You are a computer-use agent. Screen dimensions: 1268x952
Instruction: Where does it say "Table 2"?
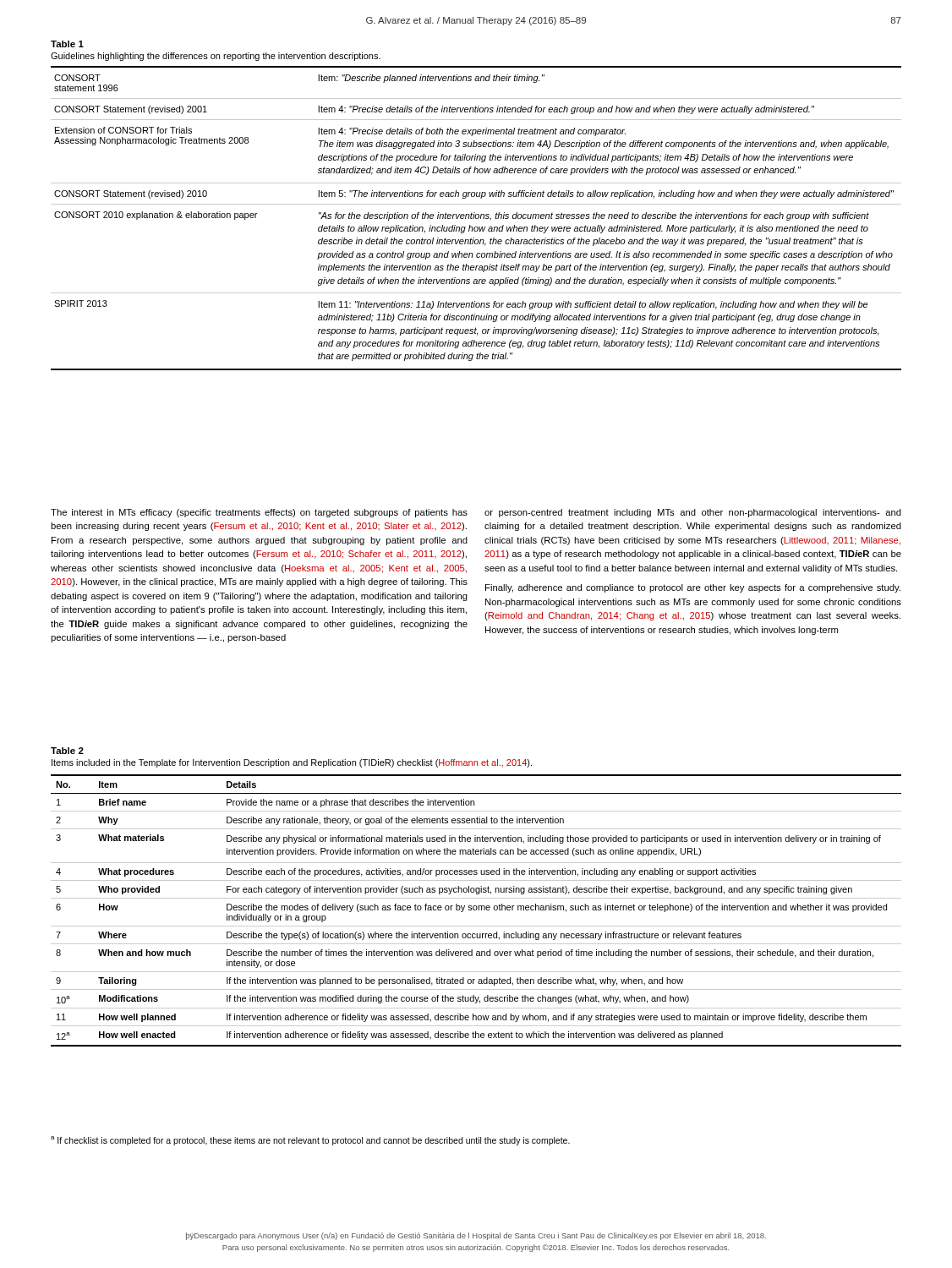[67, 751]
